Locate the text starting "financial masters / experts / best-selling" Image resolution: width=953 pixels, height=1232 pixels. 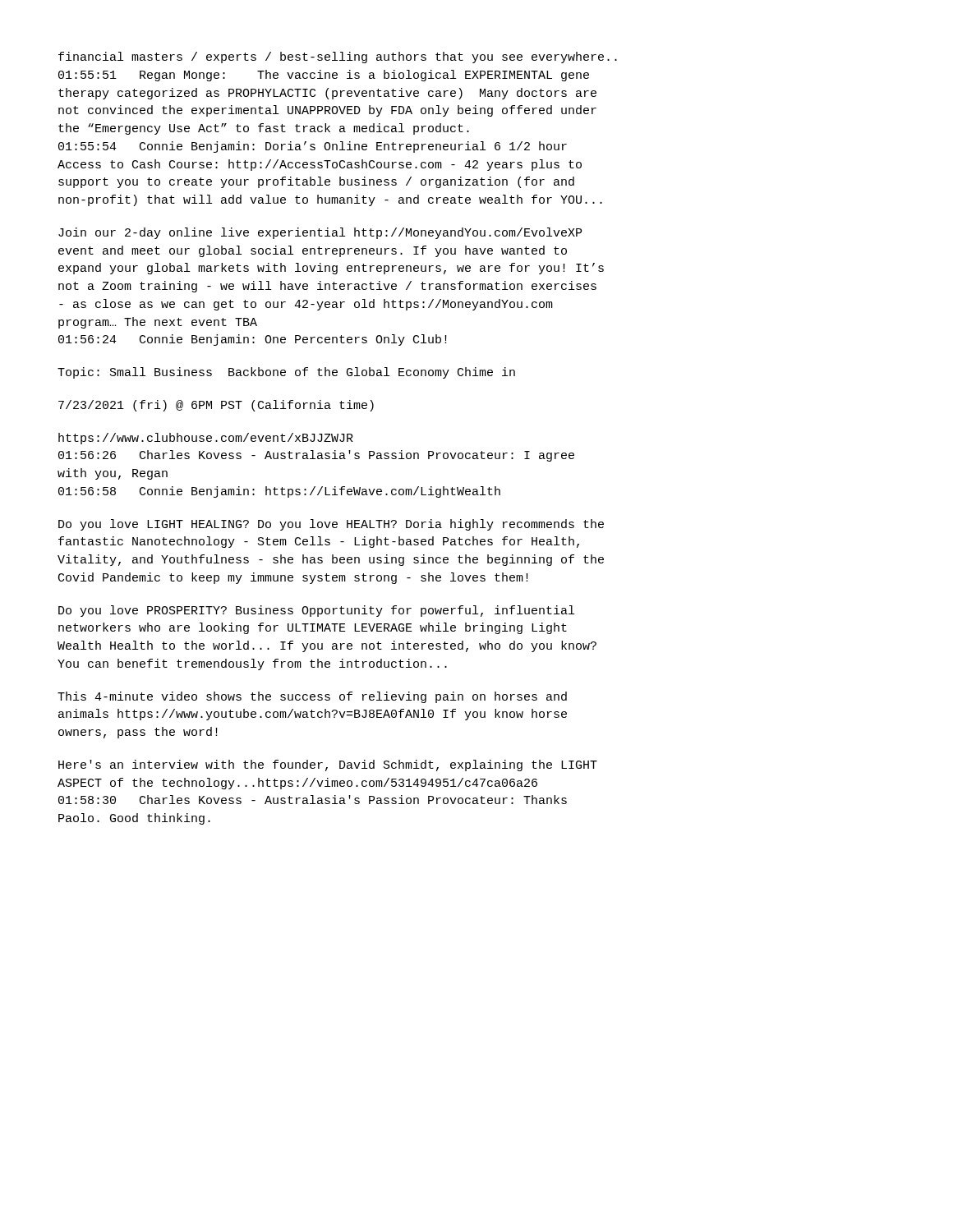click(339, 129)
